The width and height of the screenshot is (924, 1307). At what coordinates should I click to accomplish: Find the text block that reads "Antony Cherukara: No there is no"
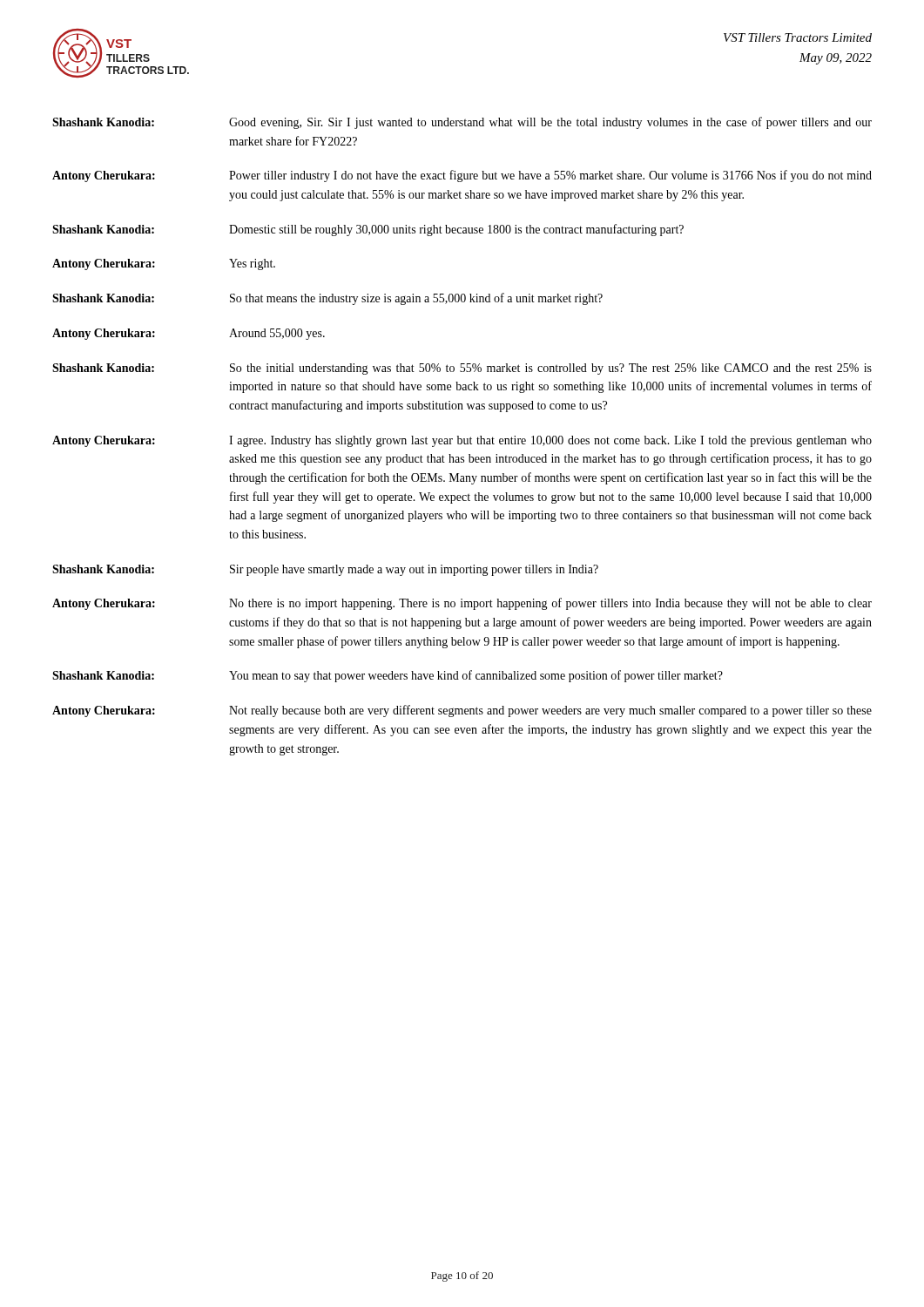pyautogui.click(x=462, y=623)
